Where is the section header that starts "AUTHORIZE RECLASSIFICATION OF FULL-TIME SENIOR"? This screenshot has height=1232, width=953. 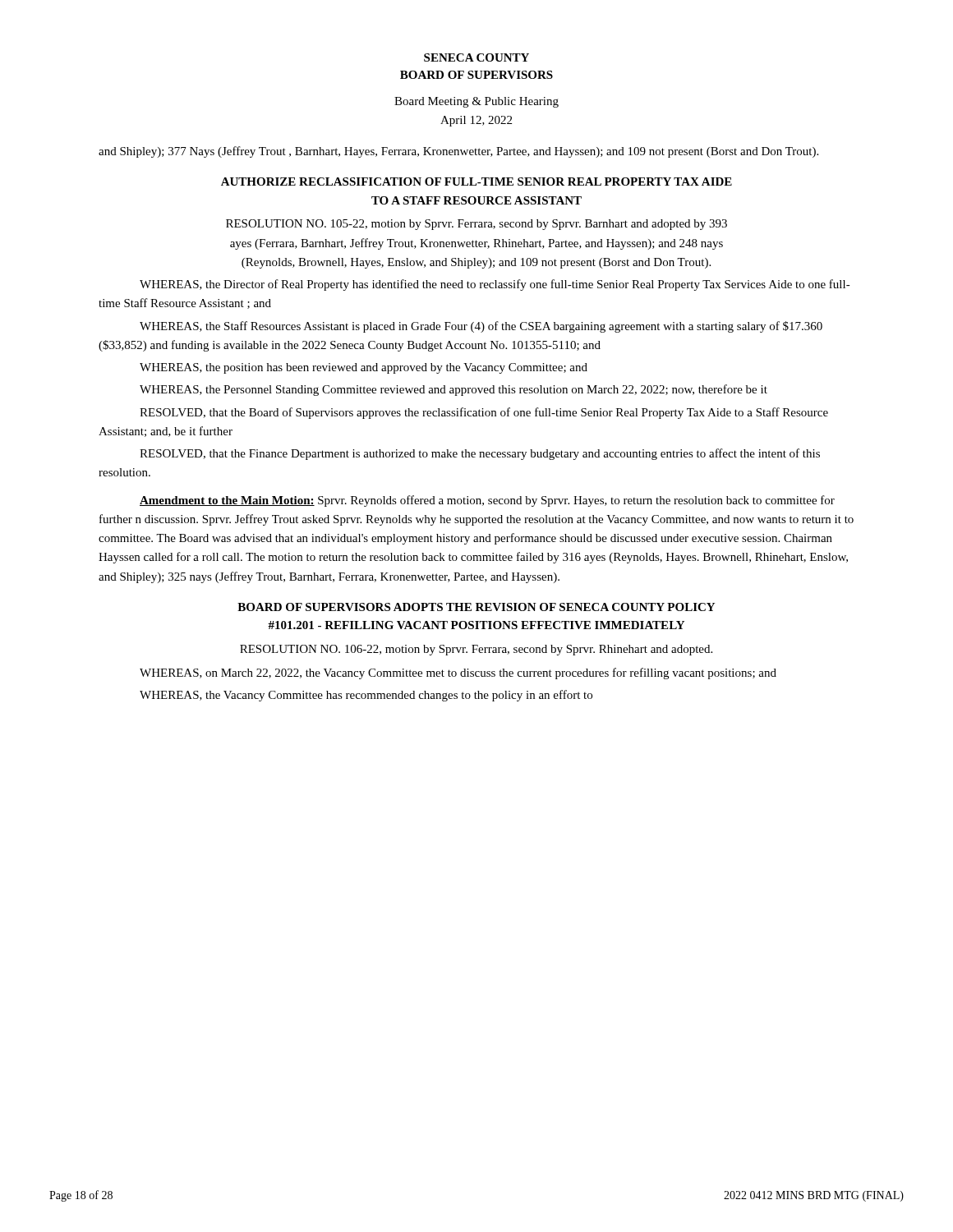tap(476, 191)
